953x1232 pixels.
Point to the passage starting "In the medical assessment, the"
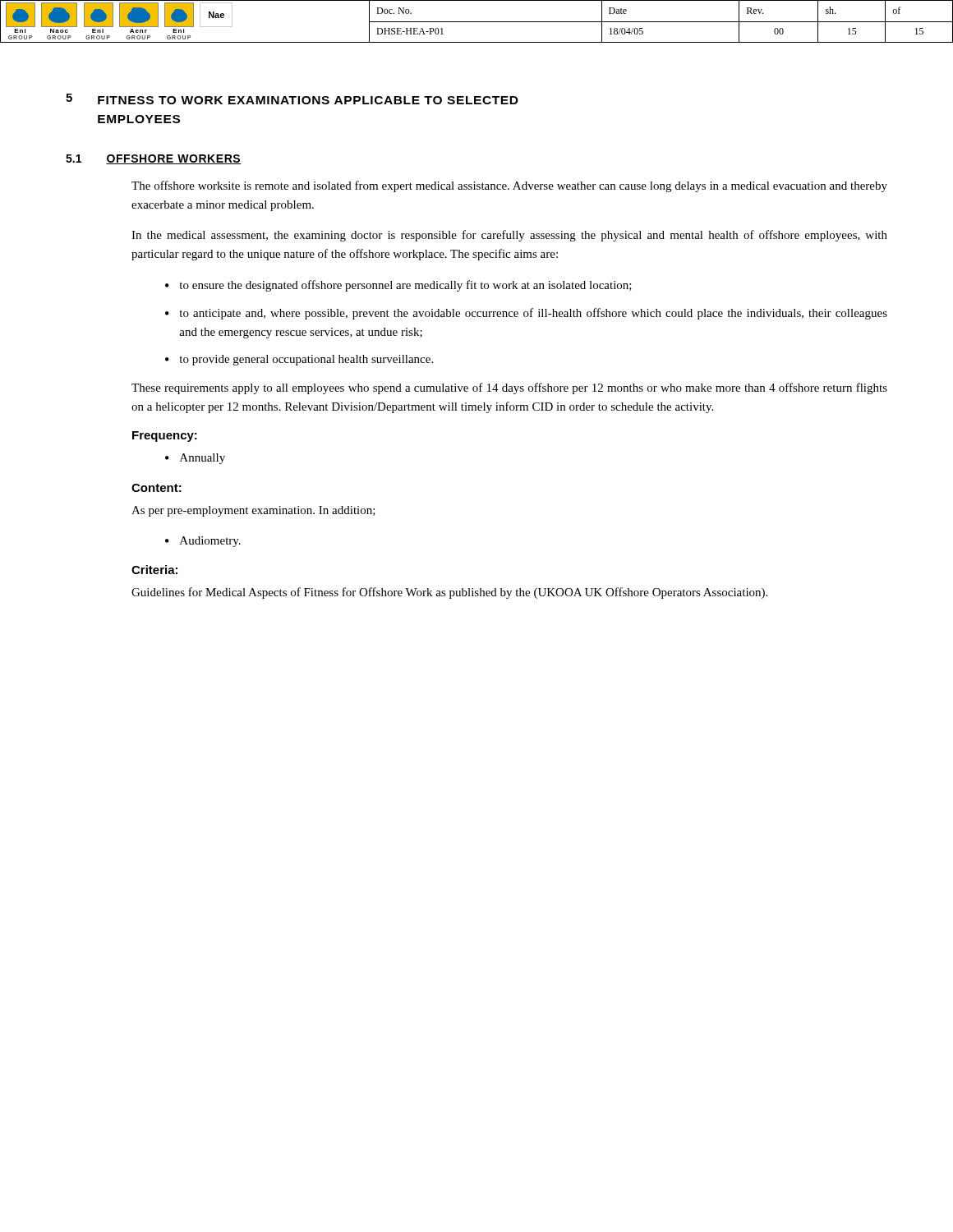[509, 244]
